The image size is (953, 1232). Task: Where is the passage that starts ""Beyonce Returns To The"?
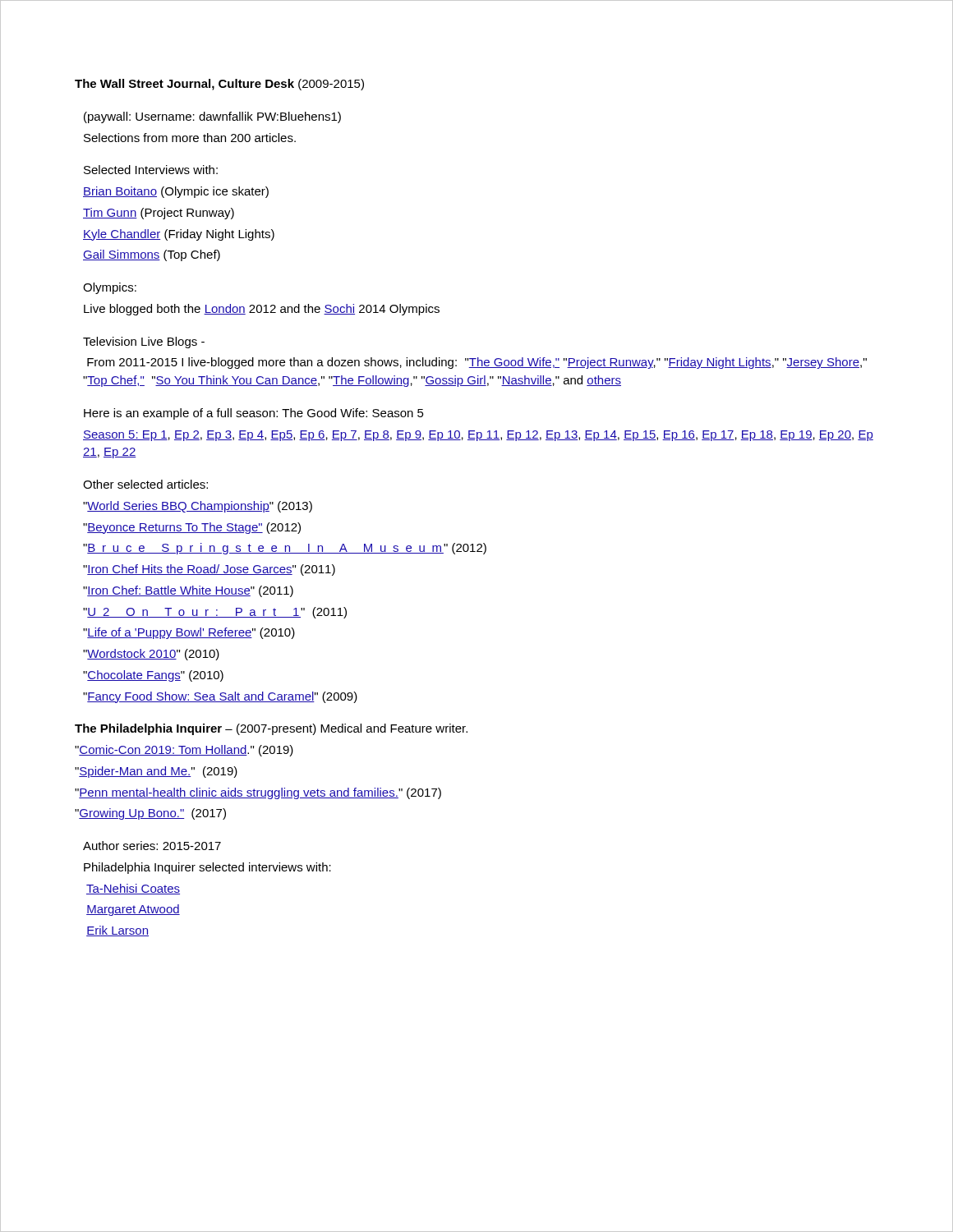192,528
